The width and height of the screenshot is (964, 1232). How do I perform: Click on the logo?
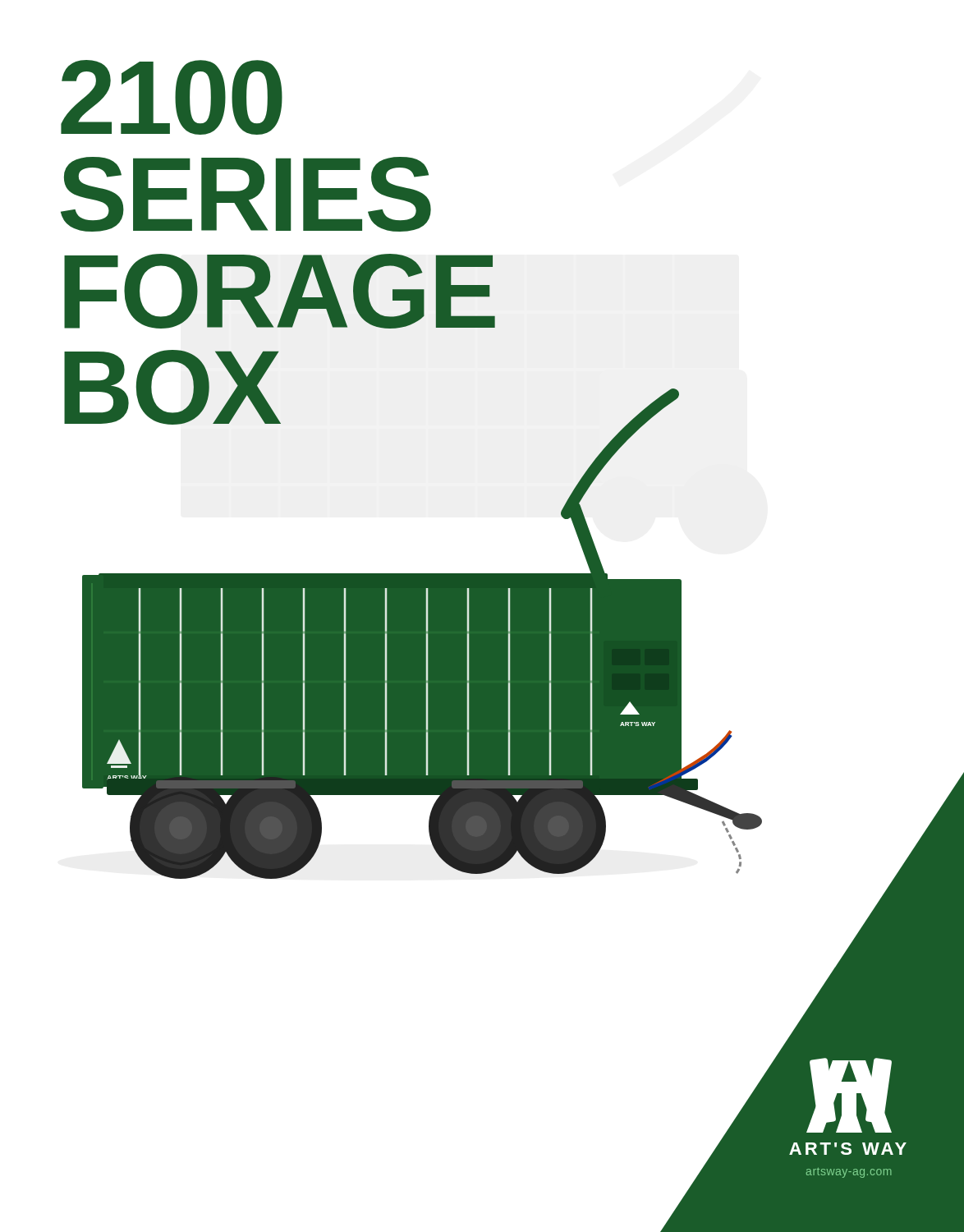(849, 1119)
